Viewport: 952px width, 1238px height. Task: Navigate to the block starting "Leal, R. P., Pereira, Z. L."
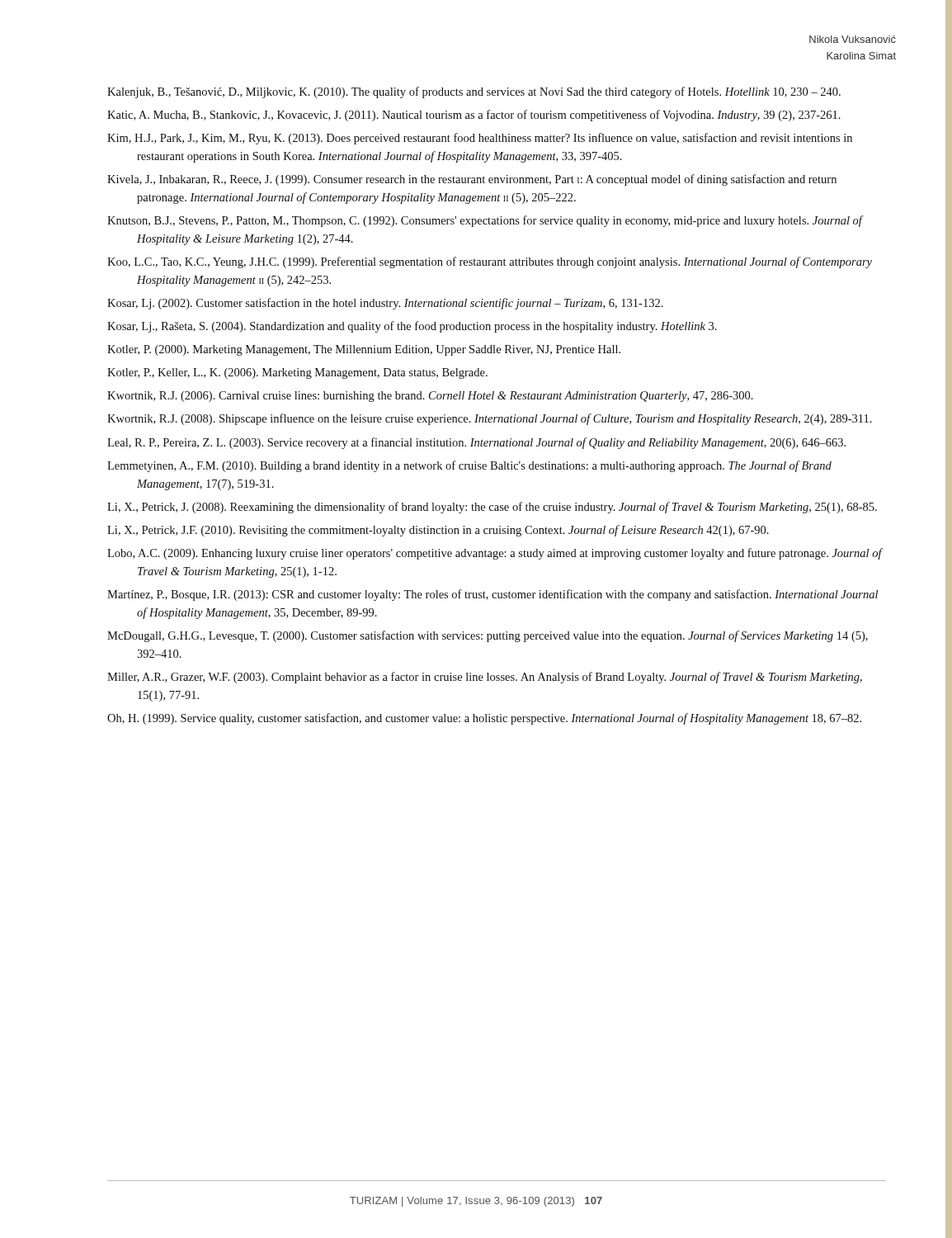pos(477,442)
